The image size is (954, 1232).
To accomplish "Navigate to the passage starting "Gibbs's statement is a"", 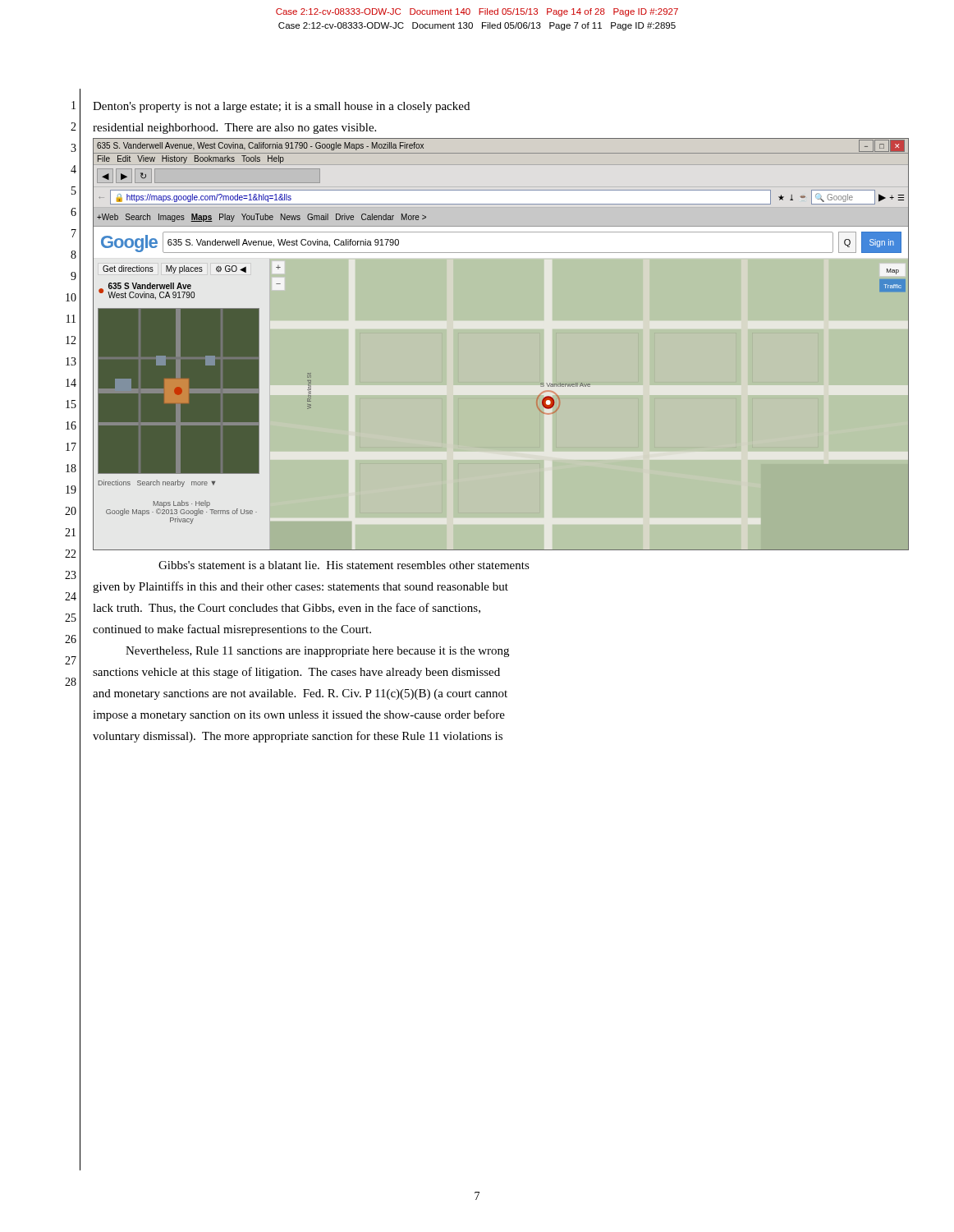I will tap(501, 597).
